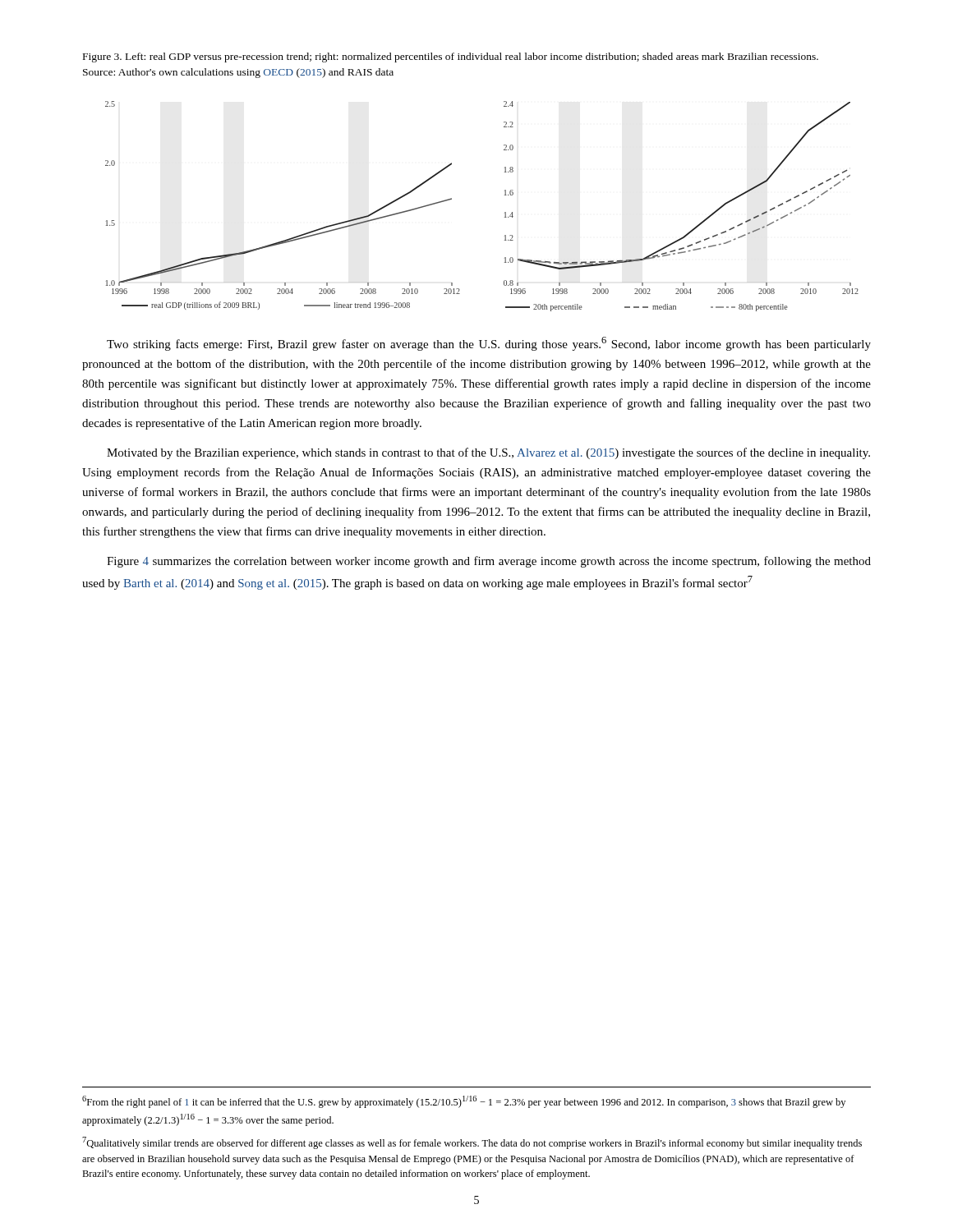Screen dimensions: 1232x953
Task: Point to the text starting "Motivated by the Brazilian experience, which stands in"
Action: tap(476, 492)
